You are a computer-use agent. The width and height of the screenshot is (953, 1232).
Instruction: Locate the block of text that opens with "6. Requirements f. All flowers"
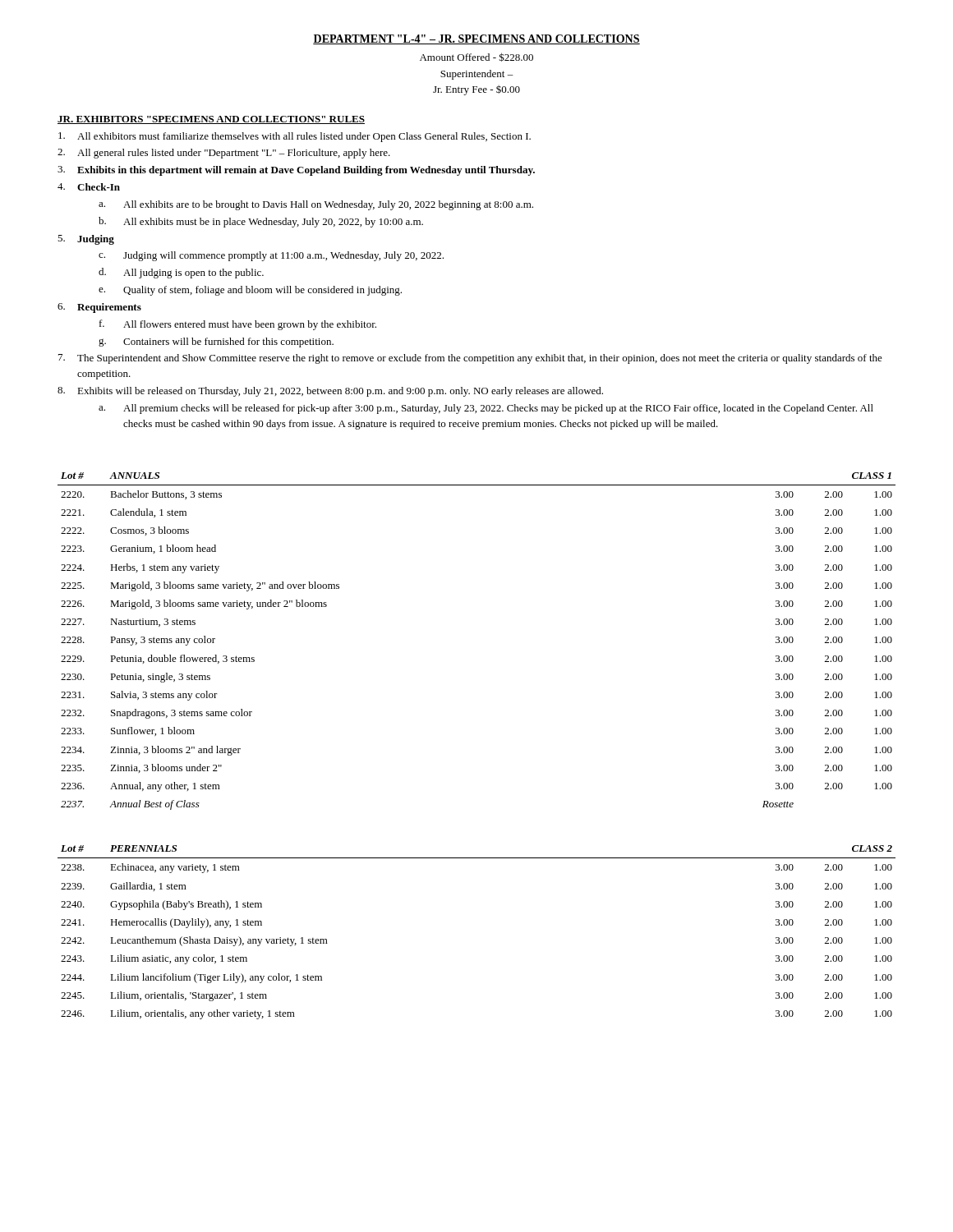pos(99,308)
